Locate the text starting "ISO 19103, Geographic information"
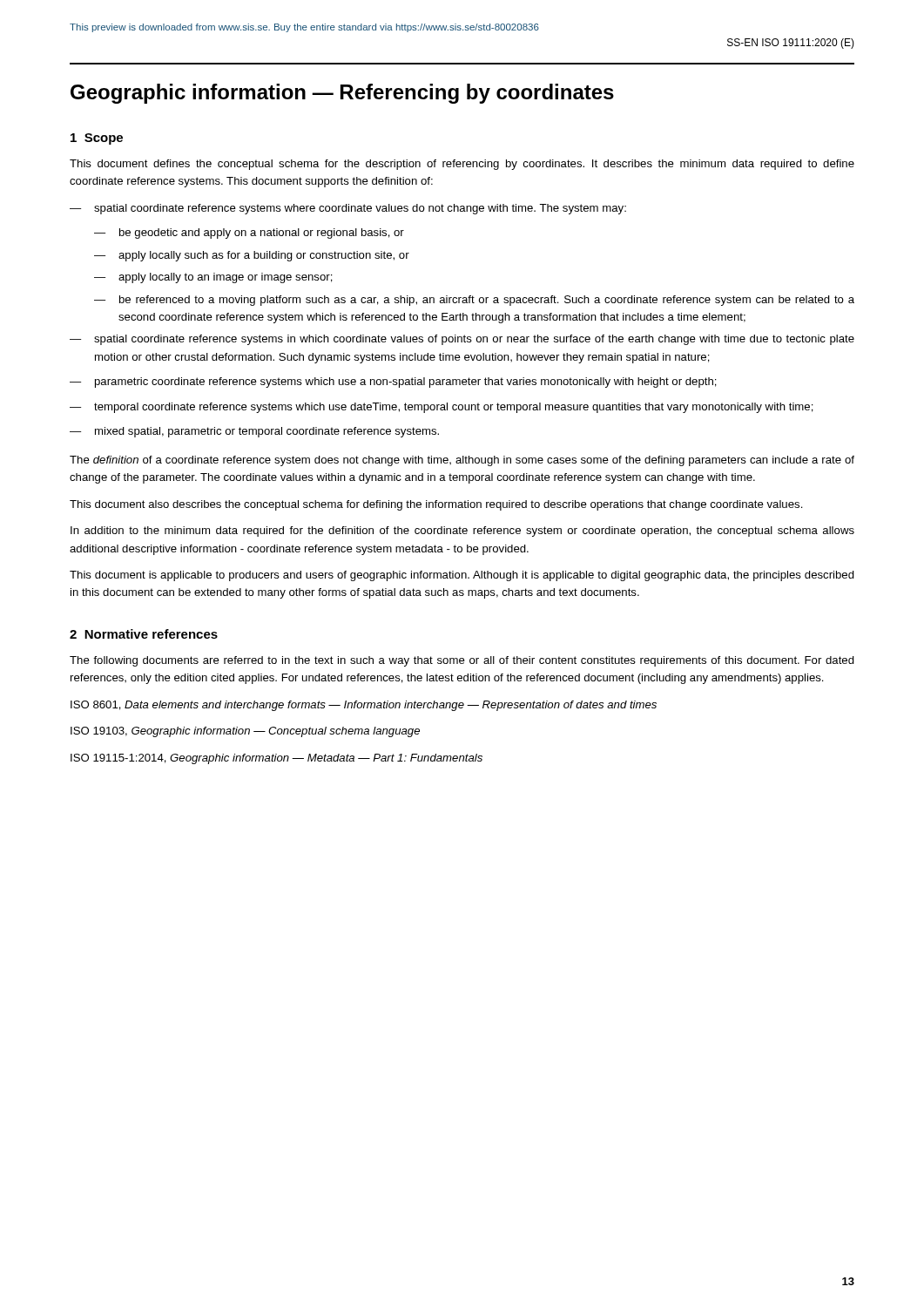This screenshot has width=924, height=1307. click(245, 731)
